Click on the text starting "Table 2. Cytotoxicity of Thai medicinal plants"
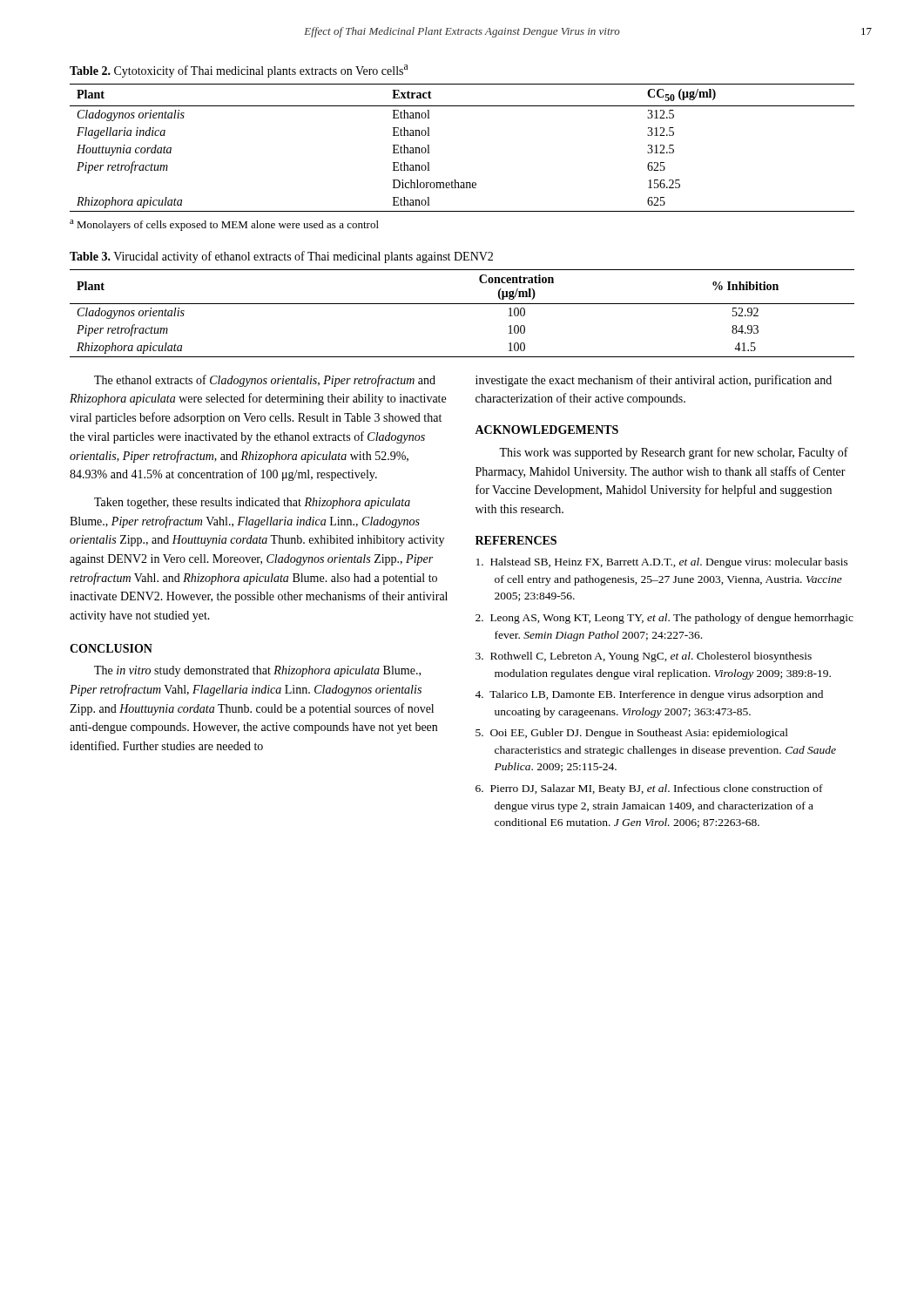Image resolution: width=924 pixels, height=1307 pixels. (239, 69)
